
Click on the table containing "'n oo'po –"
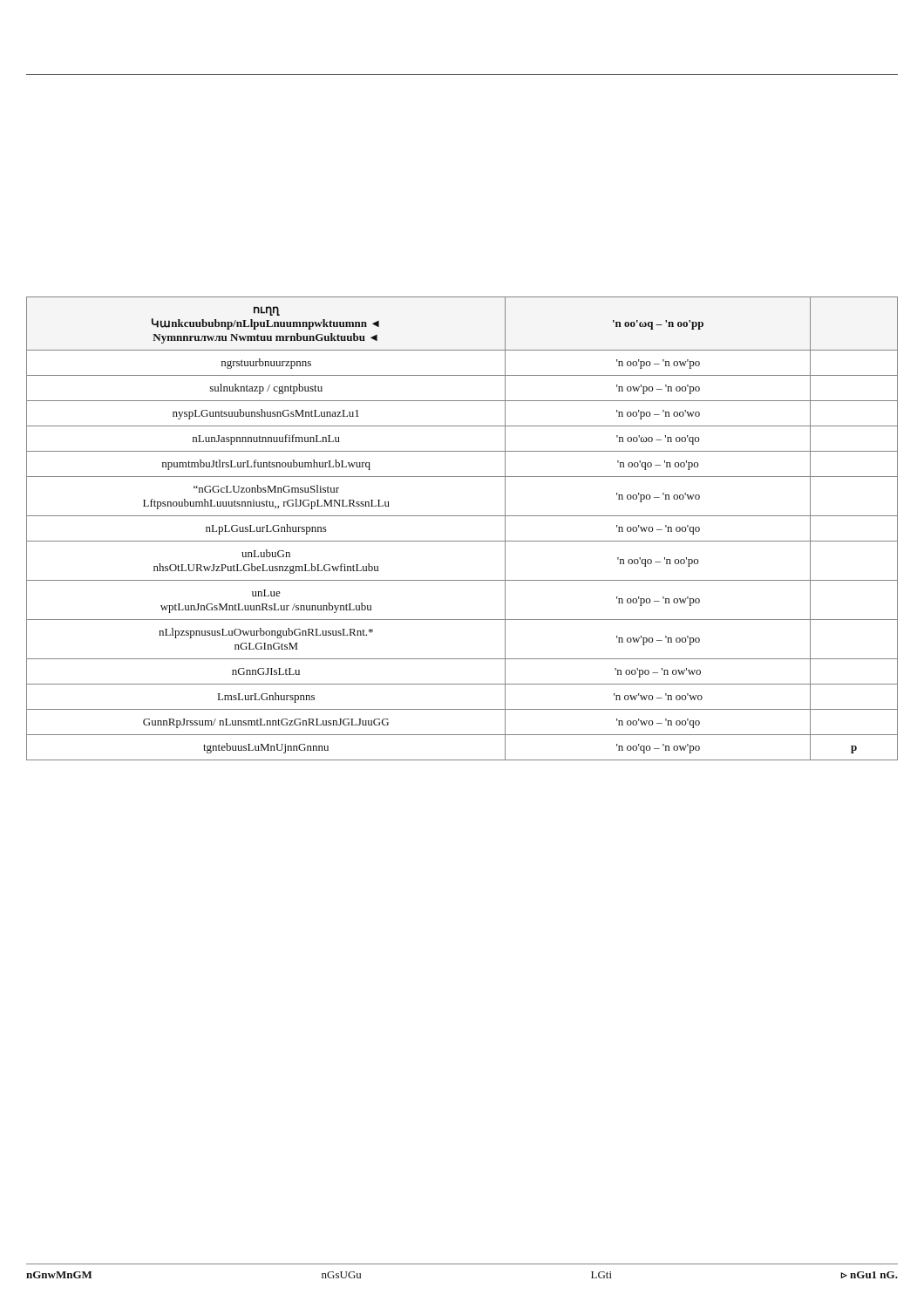click(x=462, y=528)
